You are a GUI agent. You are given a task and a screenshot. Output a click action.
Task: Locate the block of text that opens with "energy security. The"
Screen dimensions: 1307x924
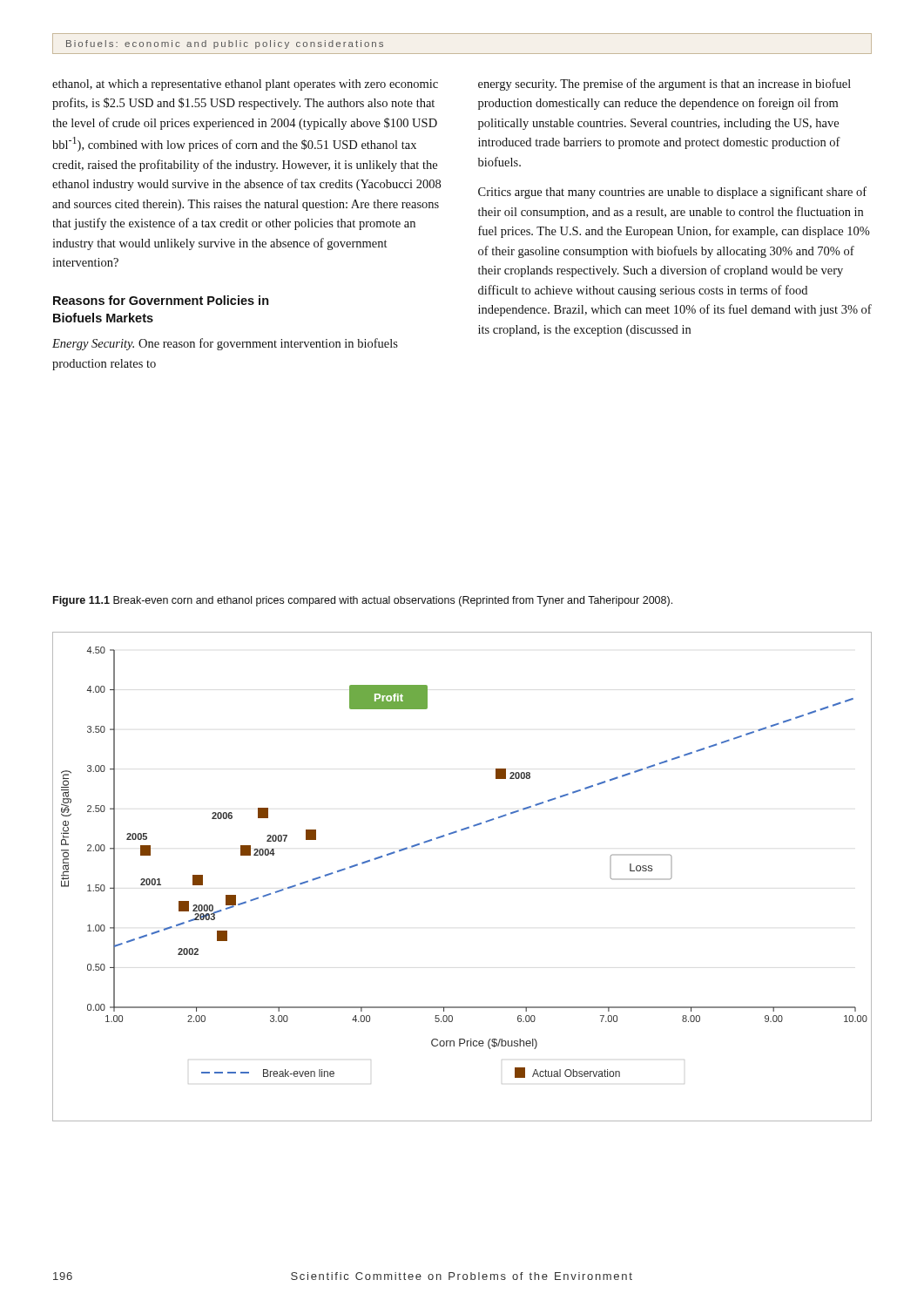pos(664,123)
